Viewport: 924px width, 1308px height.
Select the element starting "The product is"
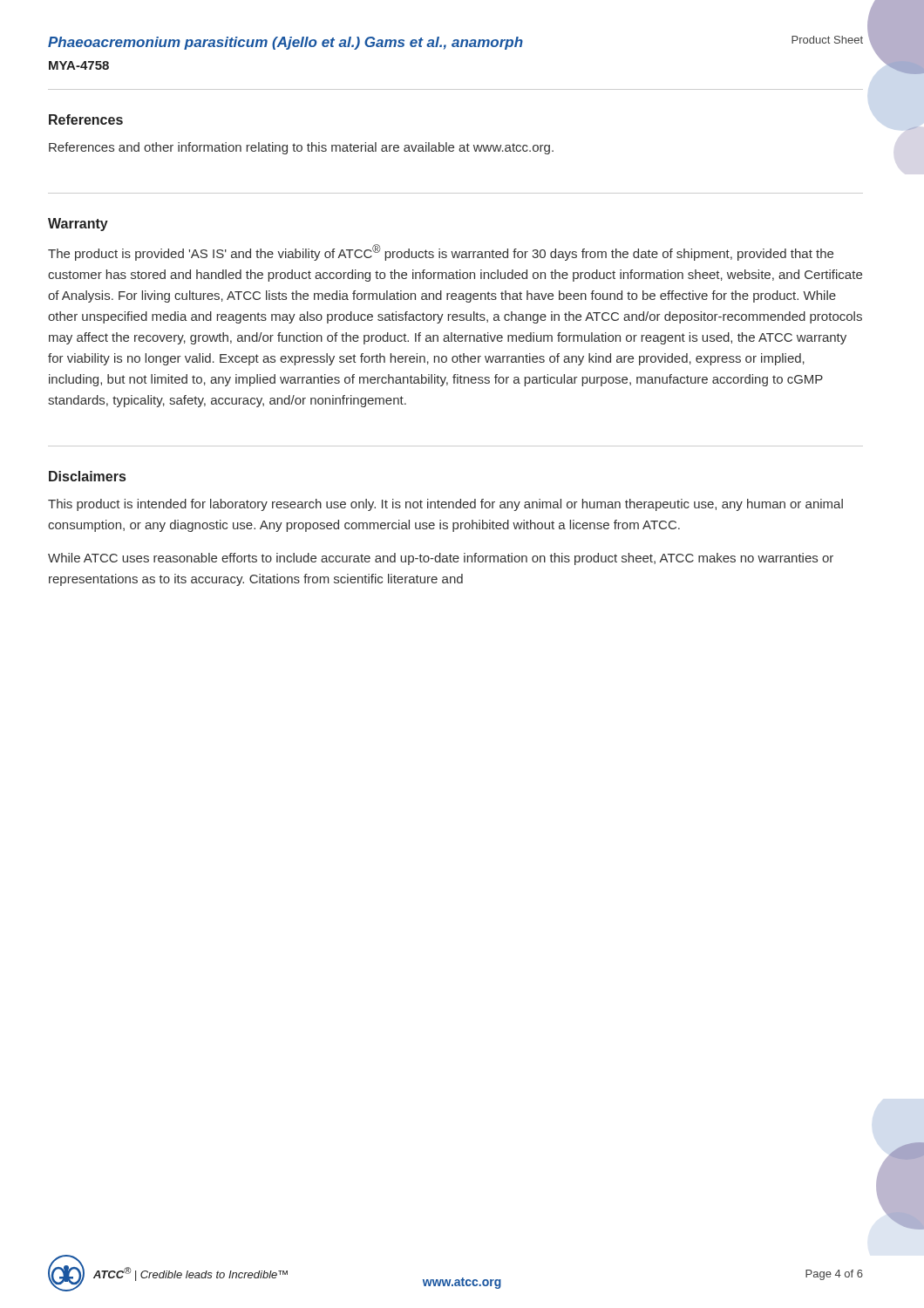(455, 326)
